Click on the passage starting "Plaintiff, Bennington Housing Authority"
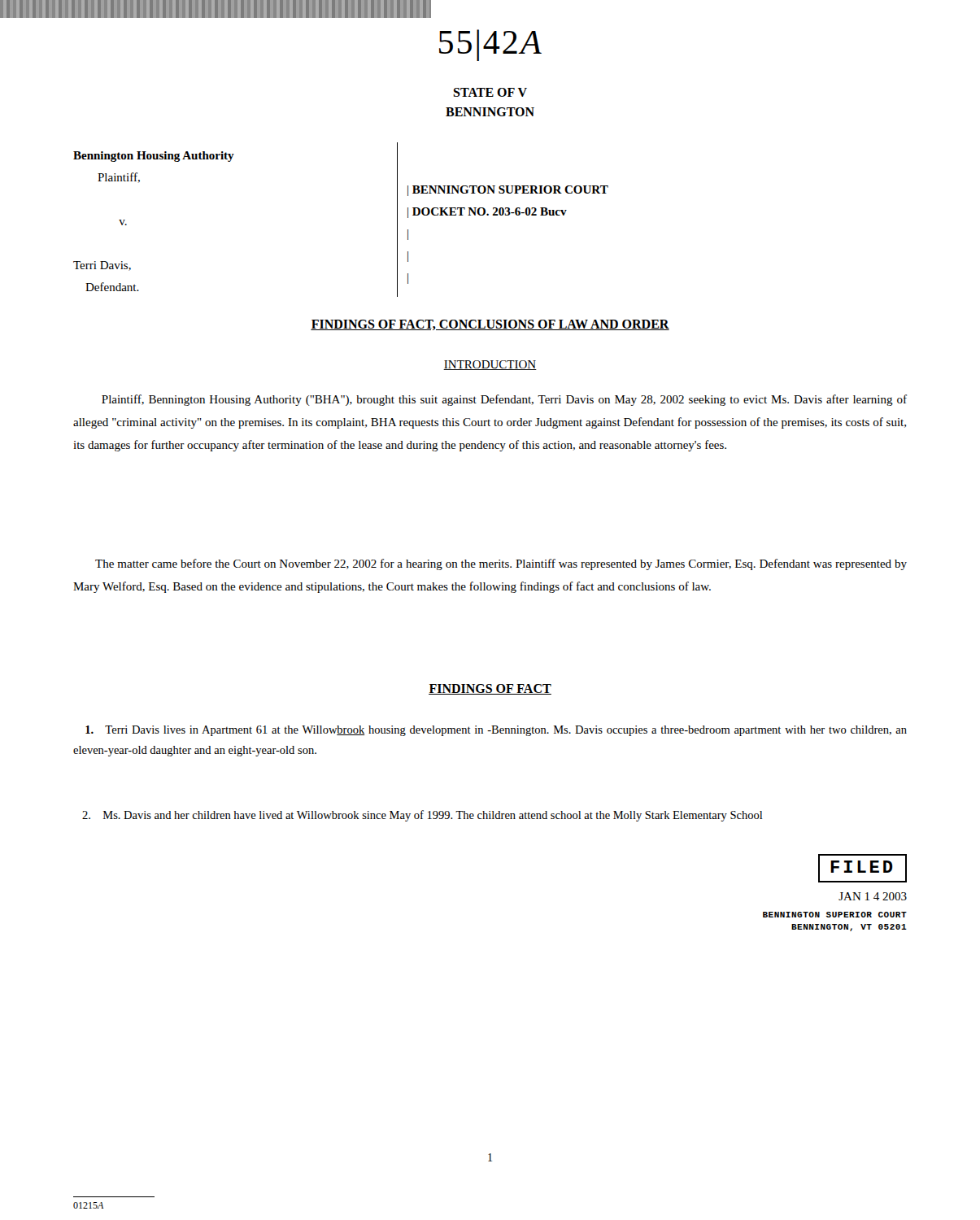The width and height of the screenshot is (980, 1220). [490, 422]
